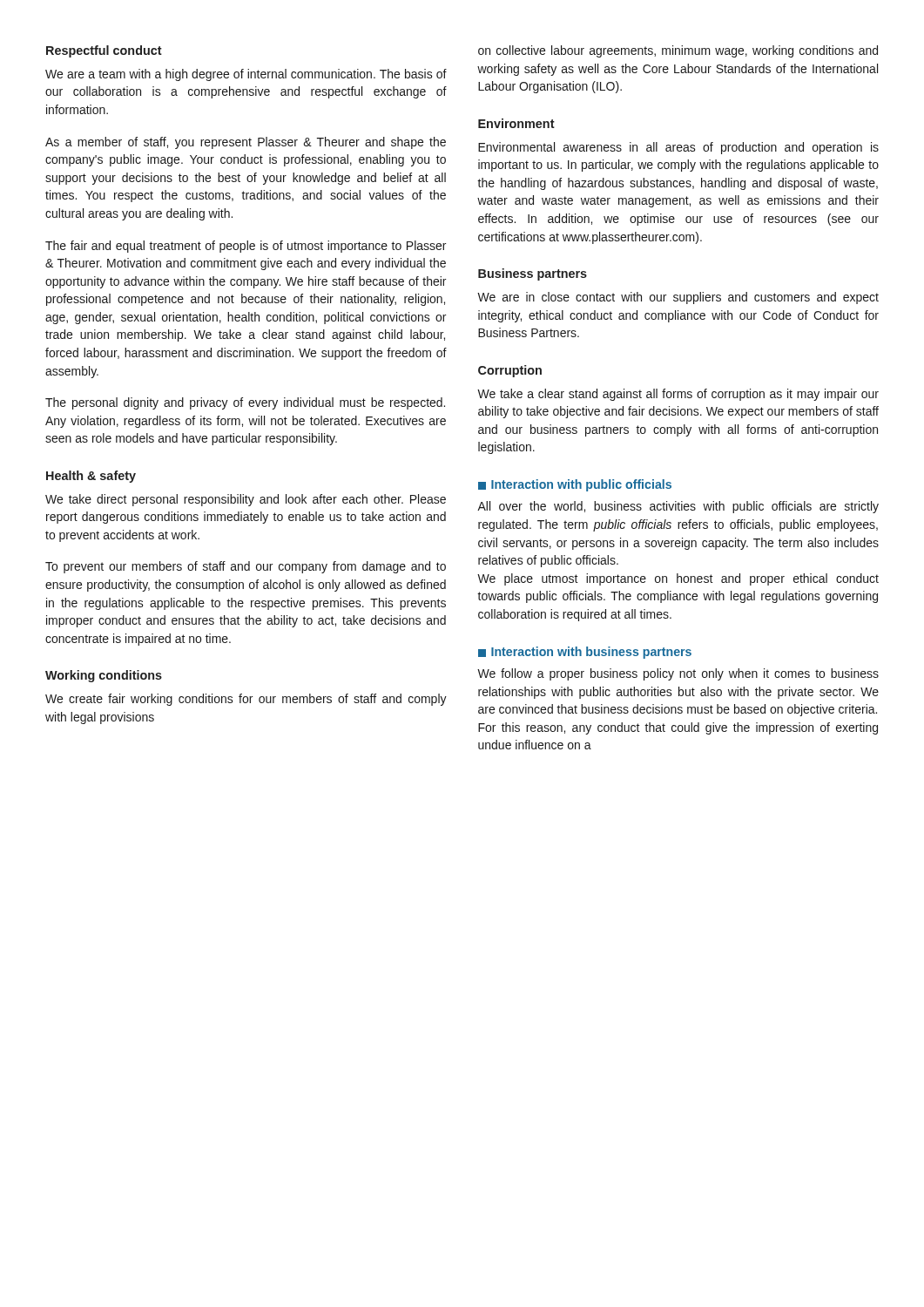The height and width of the screenshot is (1307, 924).
Task: Click on the text block with the text "We are in close"
Action: (x=678, y=315)
